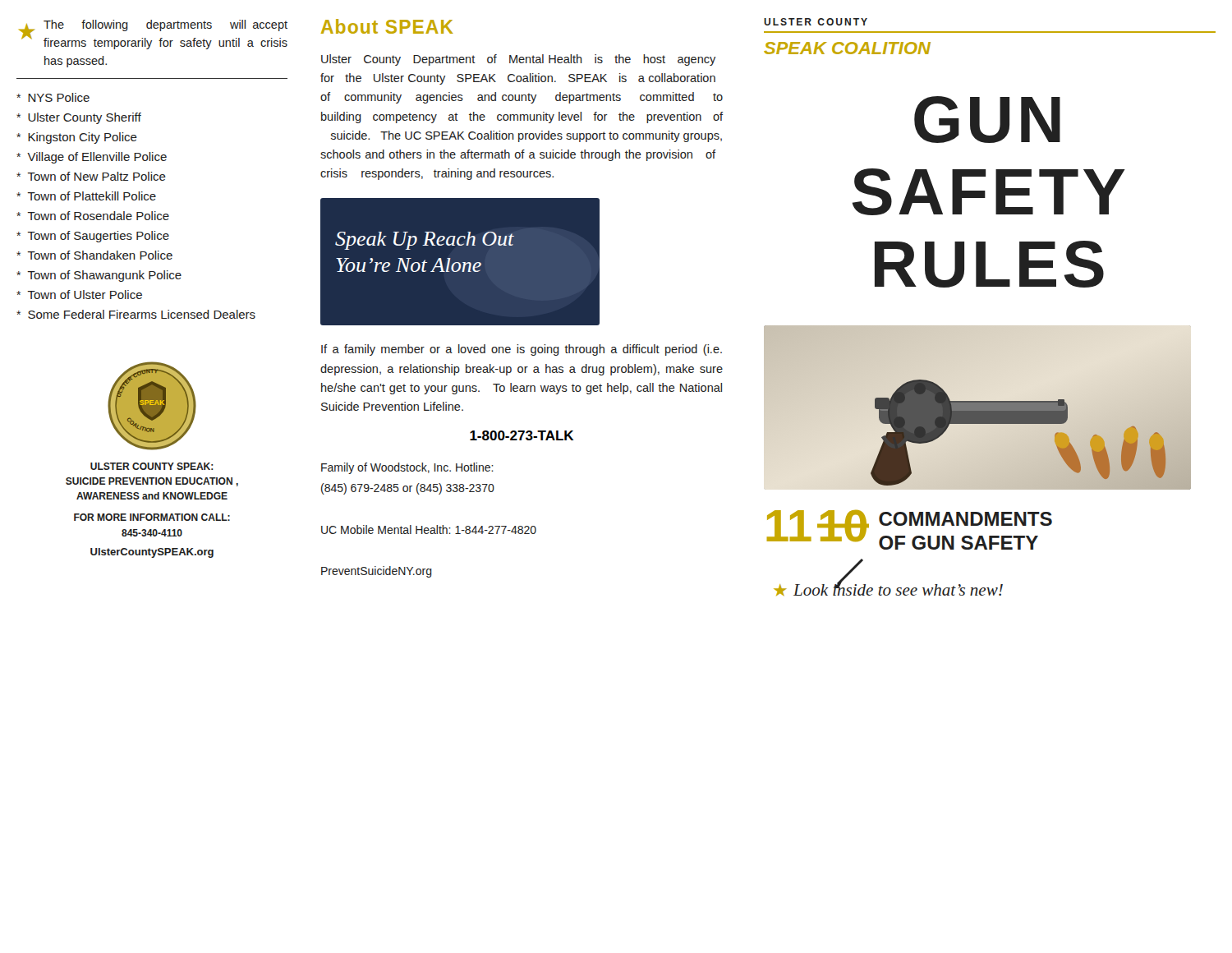This screenshot has height=953, width=1232.
Task: Point to "SPEAK COALITION"
Action: coord(847,48)
